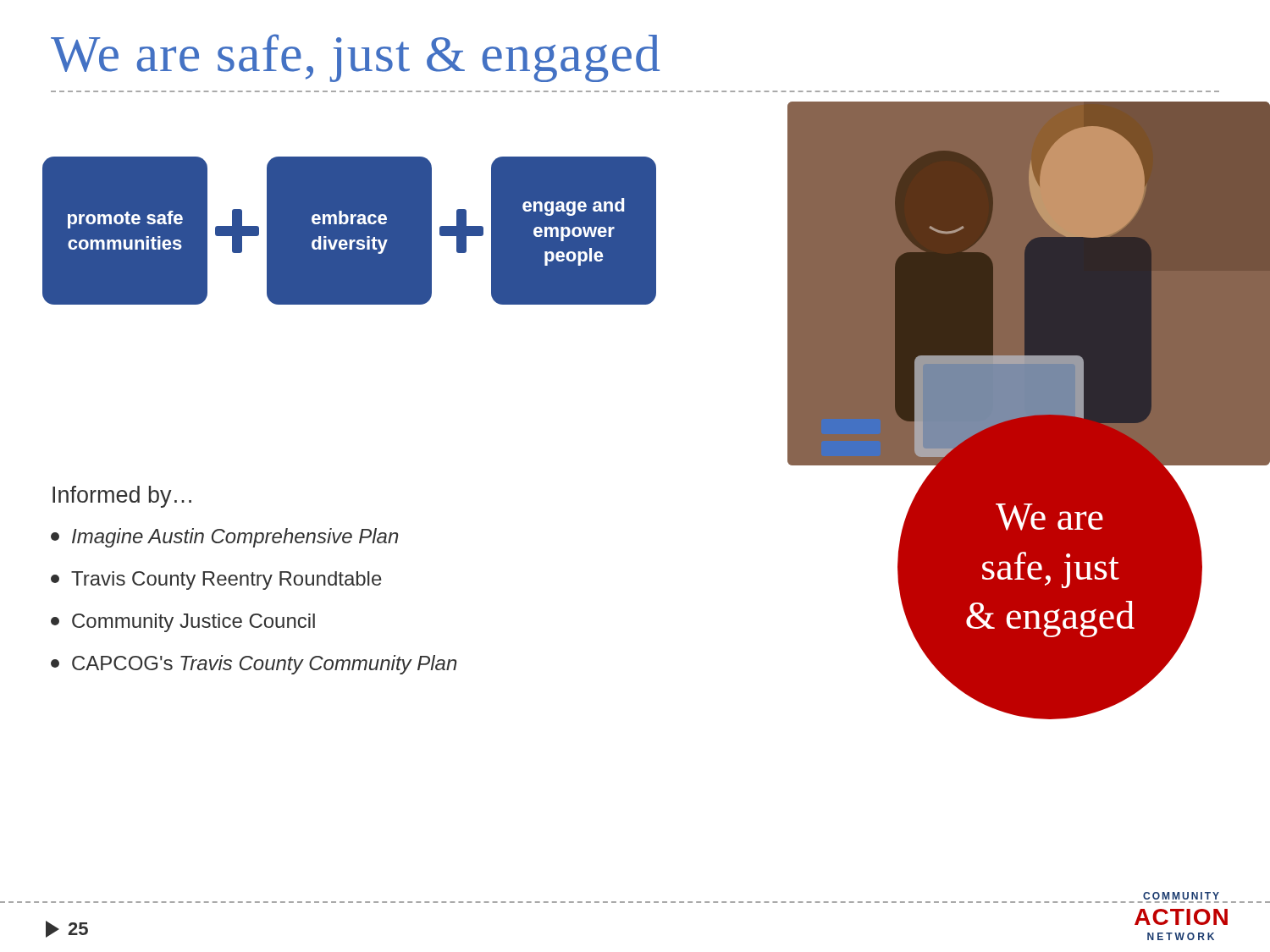Select the logo
This screenshot has height=952, width=1270.
coord(1182,915)
